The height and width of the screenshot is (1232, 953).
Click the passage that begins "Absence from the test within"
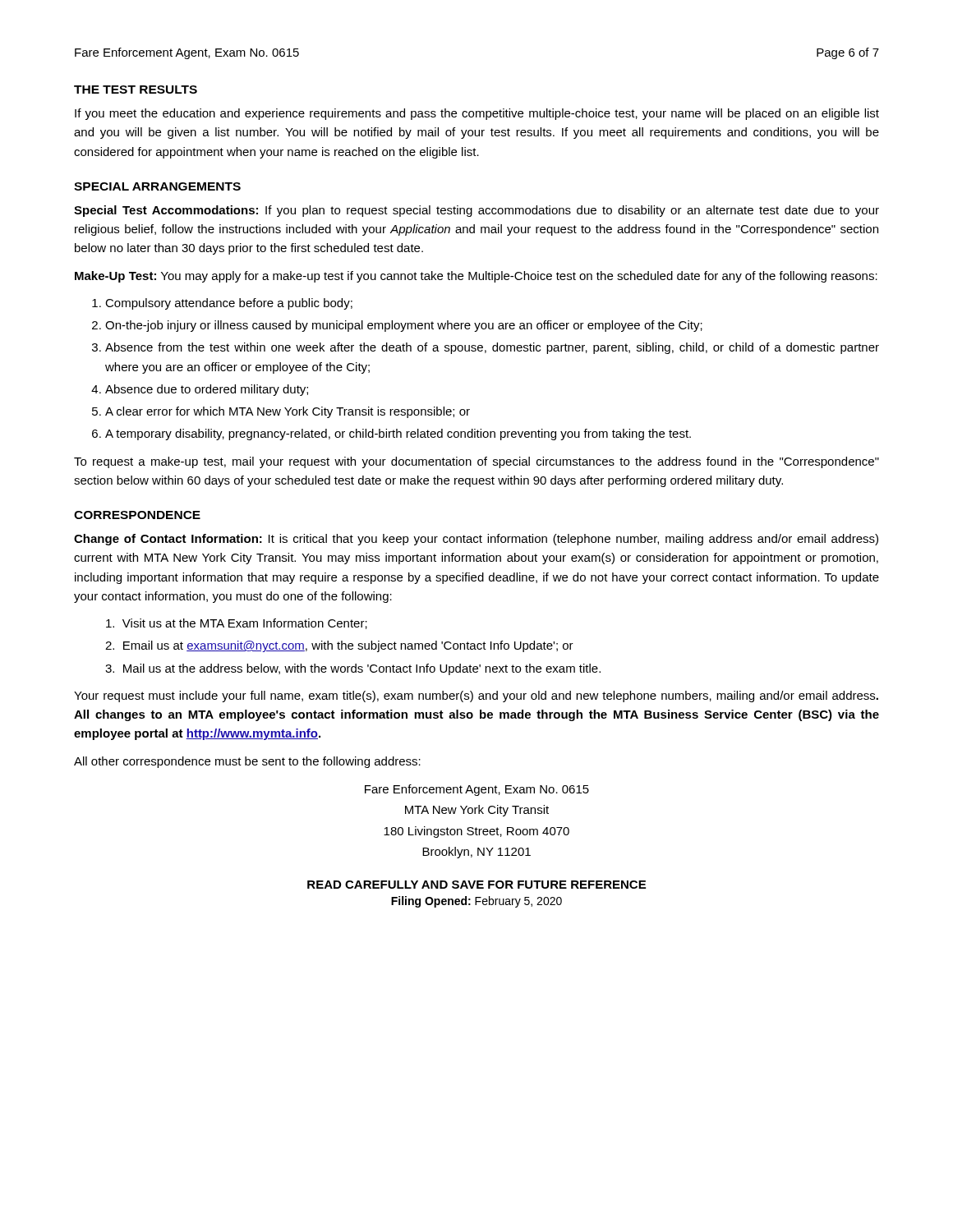(492, 357)
